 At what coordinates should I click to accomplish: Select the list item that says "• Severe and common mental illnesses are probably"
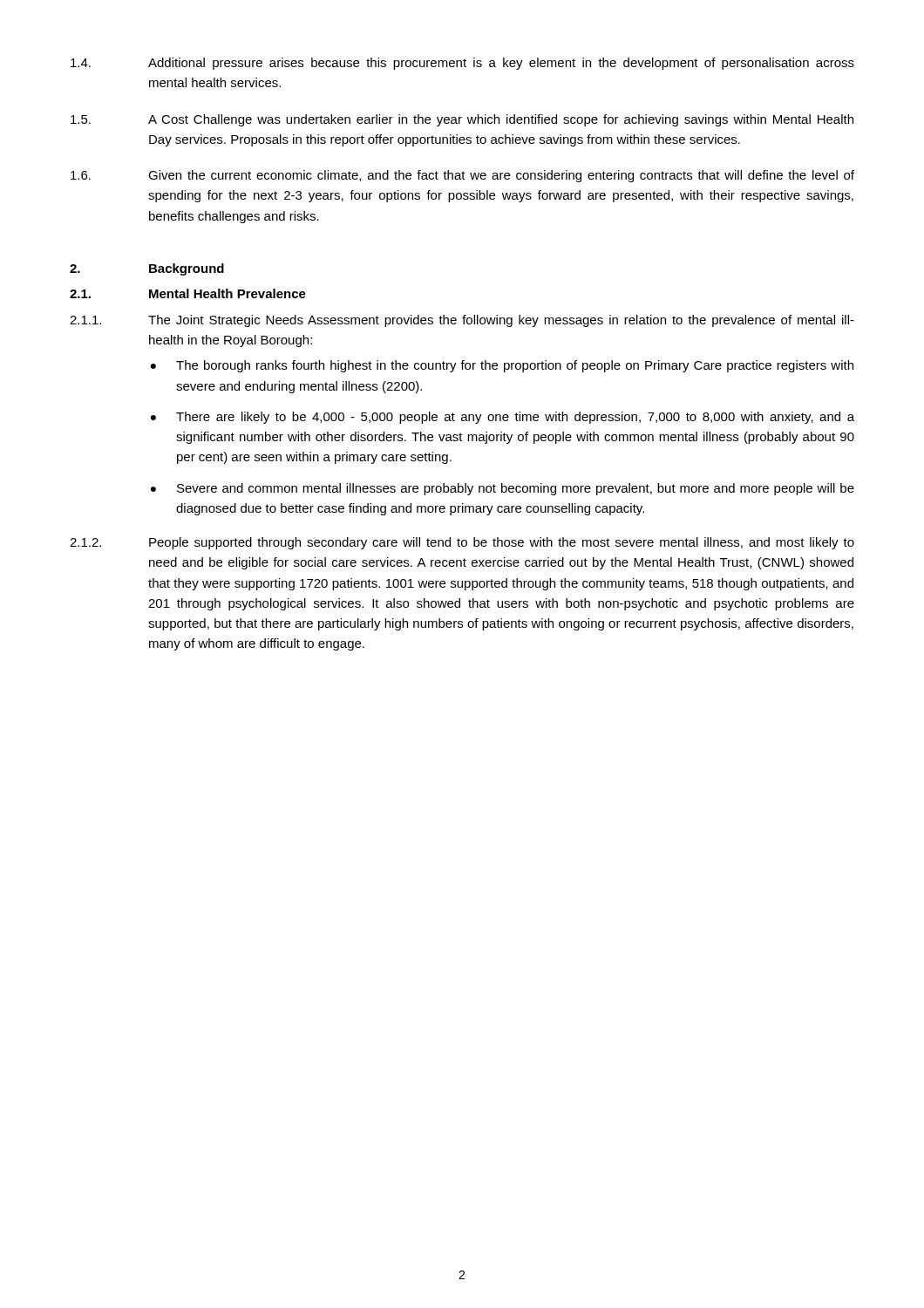tap(501, 498)
